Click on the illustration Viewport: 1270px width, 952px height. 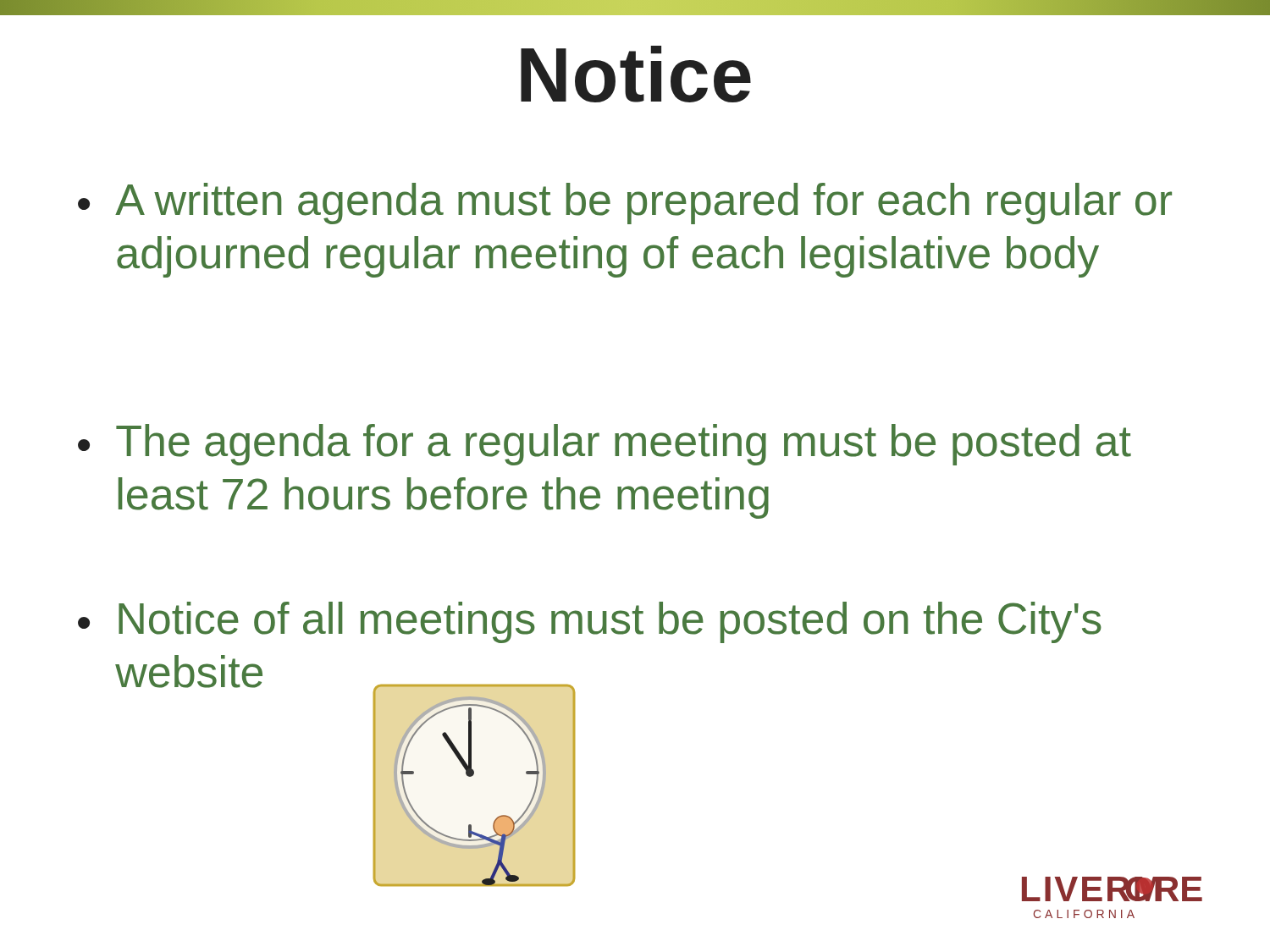coord(474,785)
